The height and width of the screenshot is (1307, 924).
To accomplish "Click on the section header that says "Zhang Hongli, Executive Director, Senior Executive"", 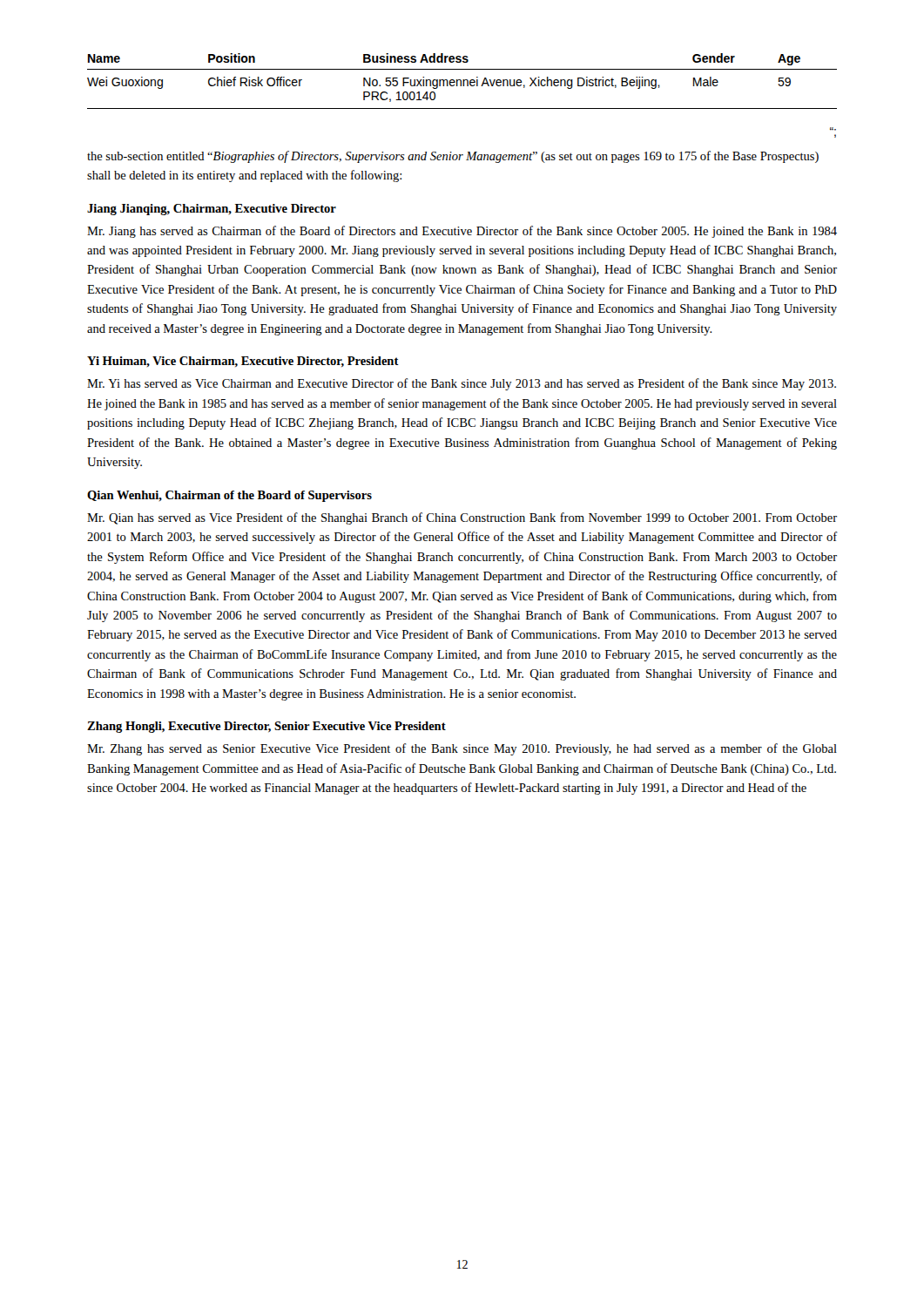I will (266, 726).
